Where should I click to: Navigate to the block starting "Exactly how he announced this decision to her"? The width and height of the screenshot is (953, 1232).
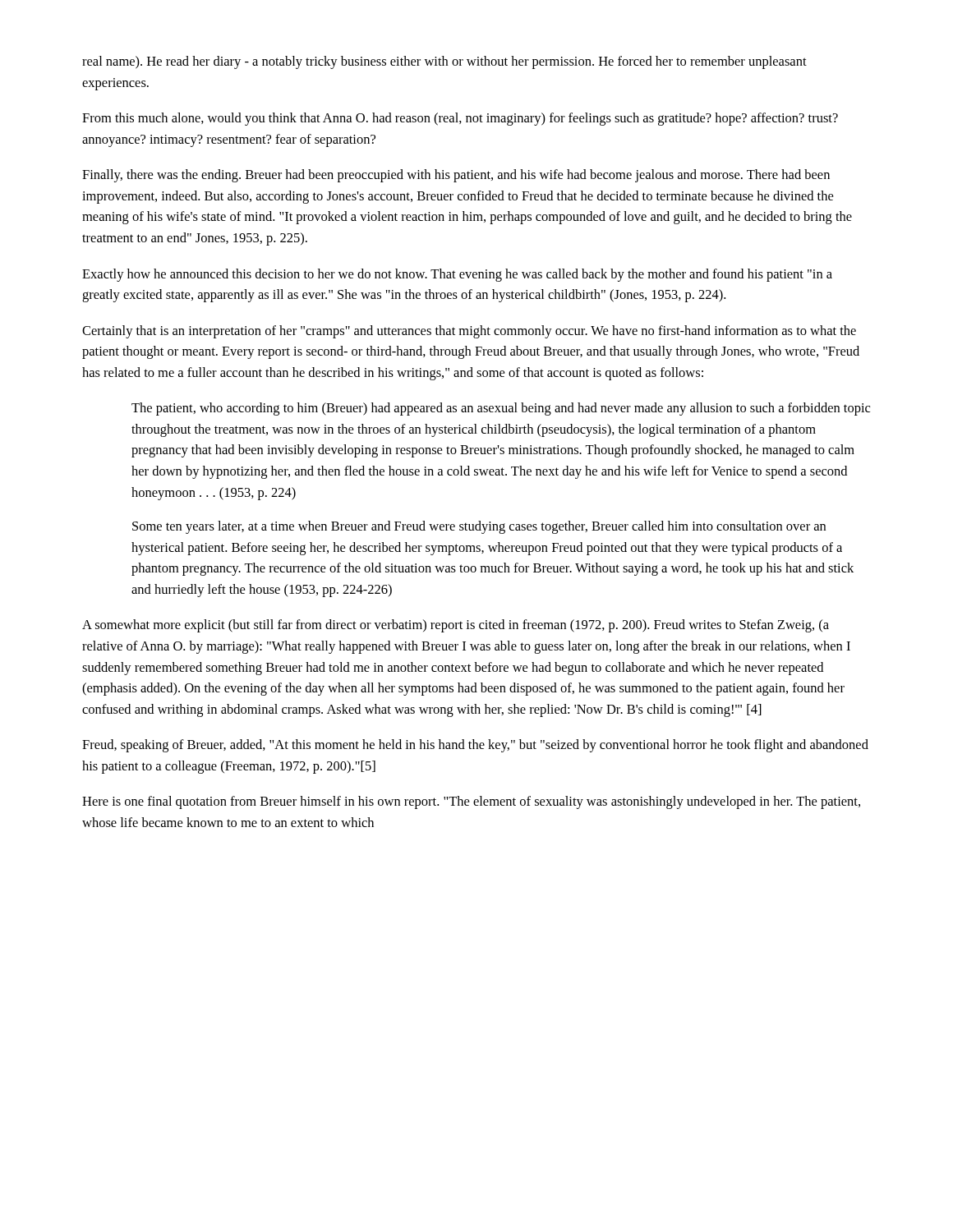(457, 284)
